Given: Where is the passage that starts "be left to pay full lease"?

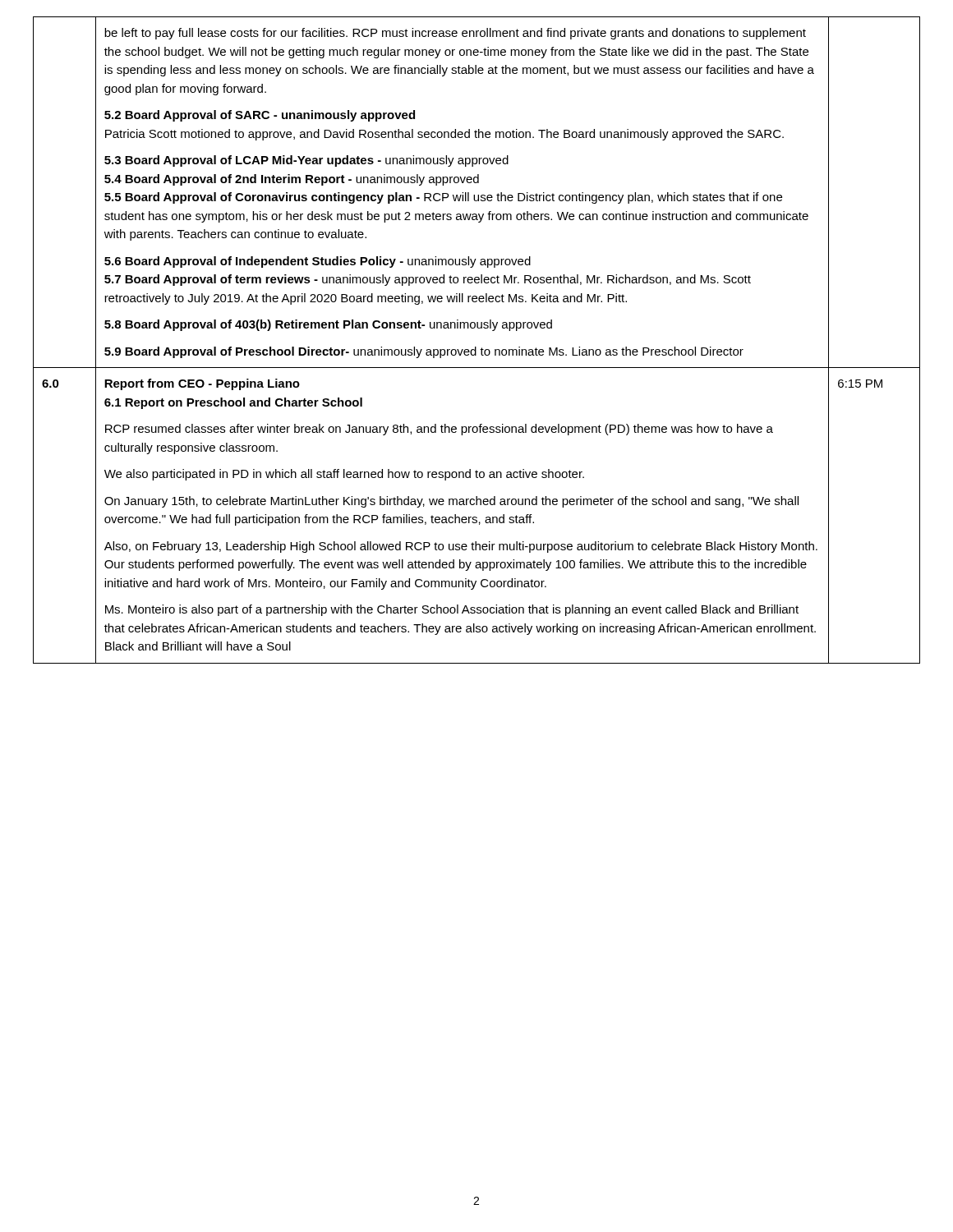Looking at the screenshot, I should click(x=462, y=192).
